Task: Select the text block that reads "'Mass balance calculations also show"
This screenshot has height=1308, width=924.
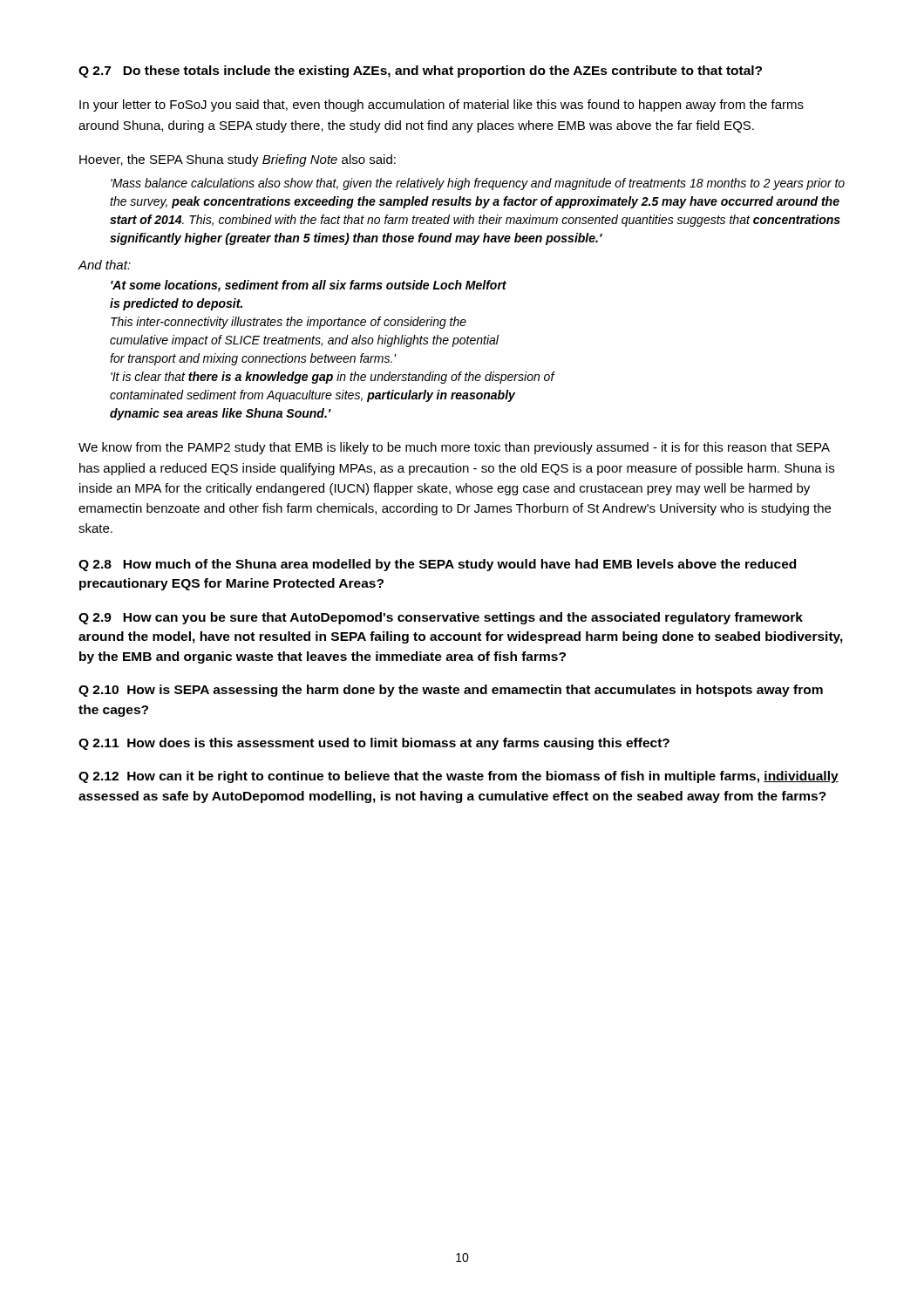Action: point(477,211)
